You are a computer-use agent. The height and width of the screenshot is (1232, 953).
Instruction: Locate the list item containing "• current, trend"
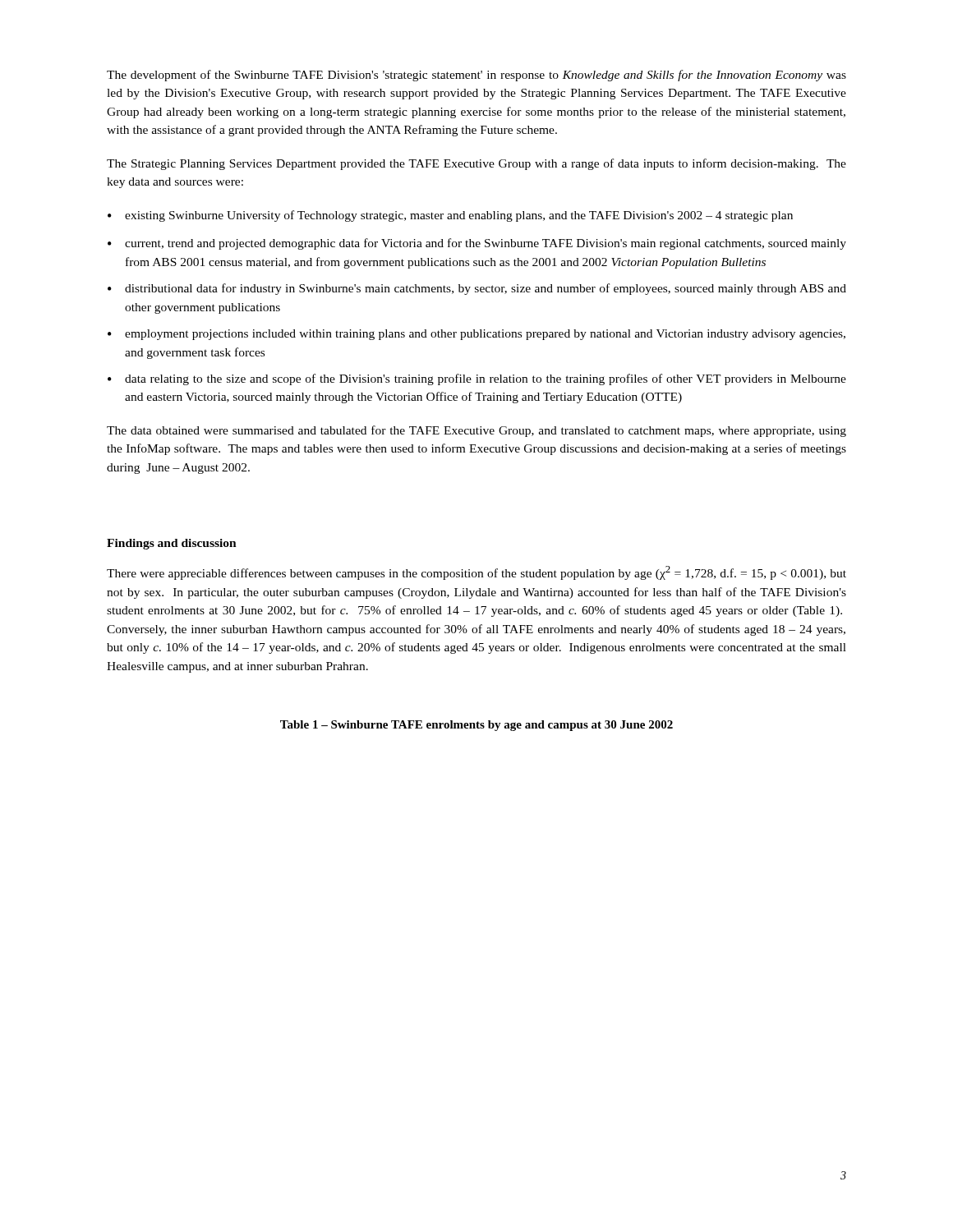point(476,253)
